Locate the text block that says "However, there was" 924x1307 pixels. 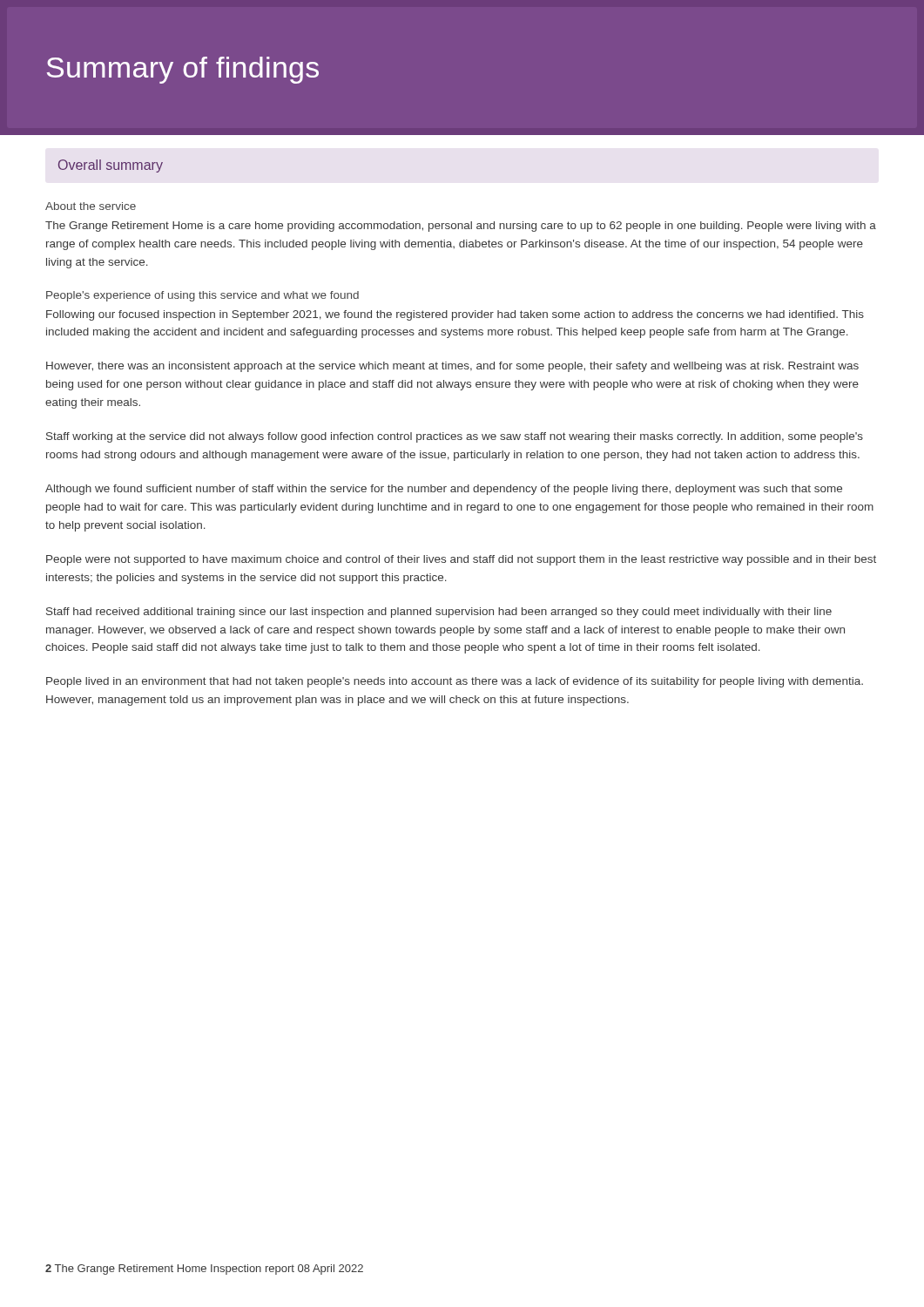(x=462, y=385)
